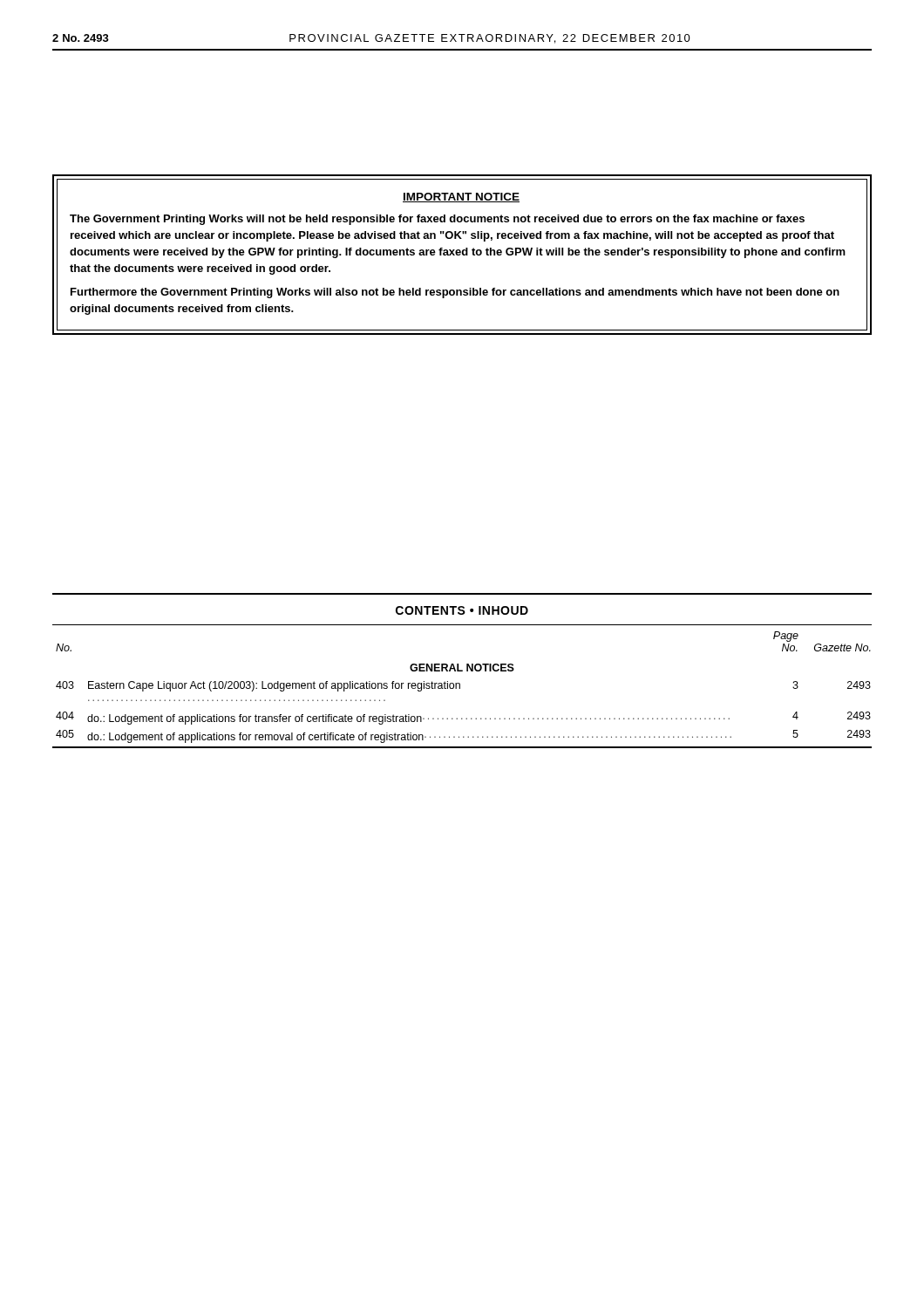Select the text starting "CONTENTS • INHOUD"
This screenshot has height=1308, width=924.
(x=462, y=610)
